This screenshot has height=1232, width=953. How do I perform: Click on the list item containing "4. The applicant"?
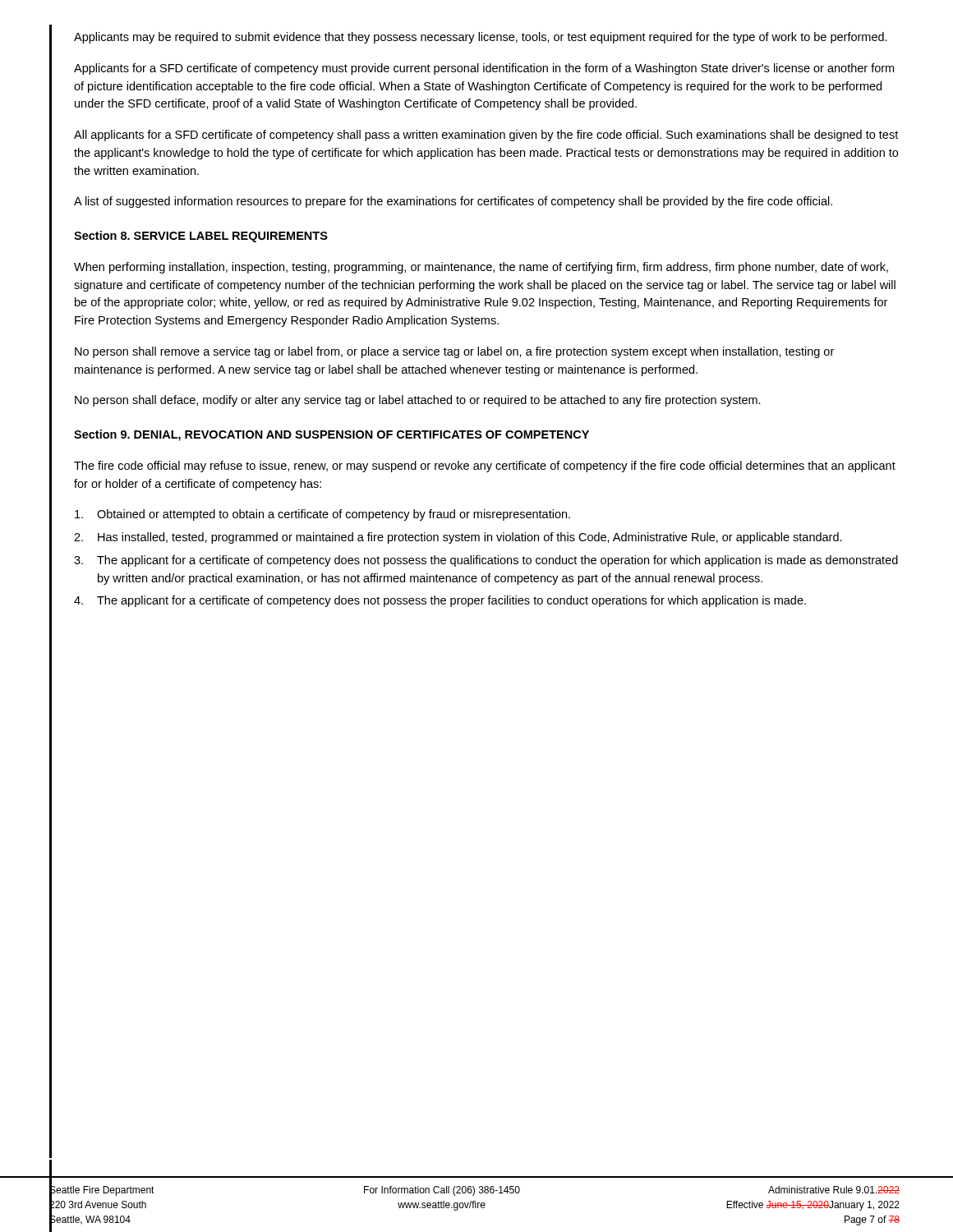click(x=487, y=601)
